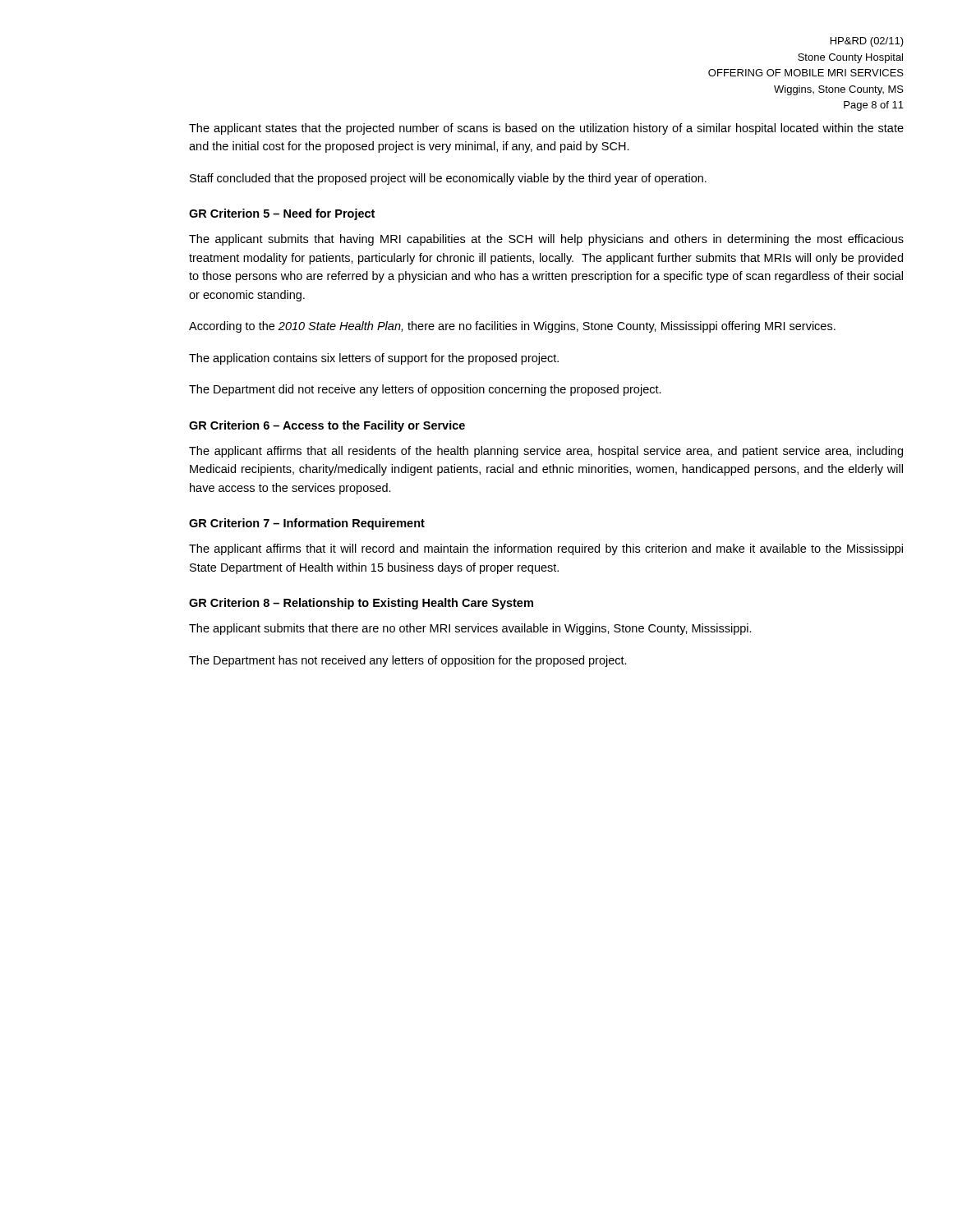Click on the text block with the text "The applicant affirms that it will record"
Screen dimensions: 1232x953
(546, 558)
